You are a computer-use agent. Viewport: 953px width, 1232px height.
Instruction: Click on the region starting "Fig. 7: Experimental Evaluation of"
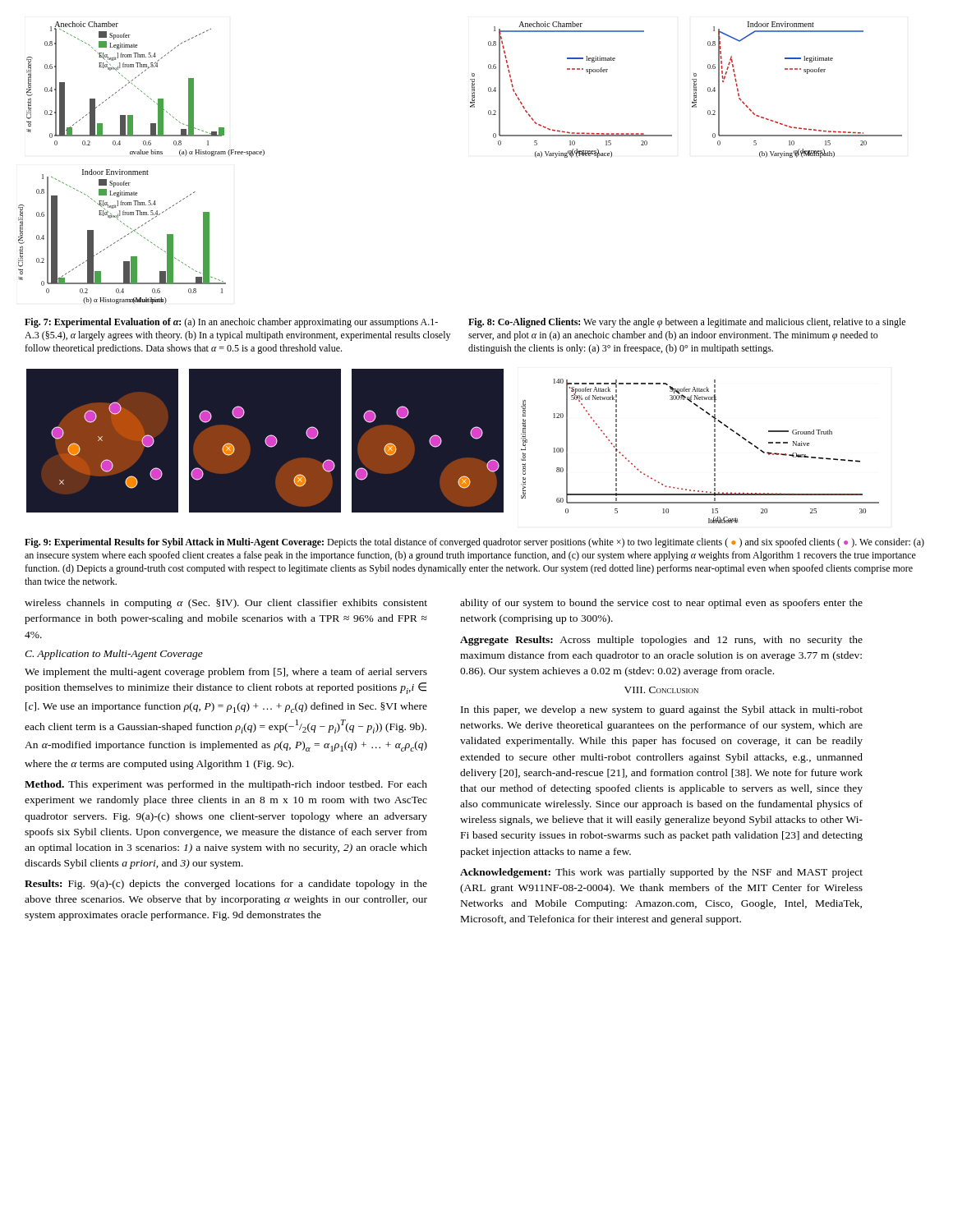tap(238, 335)
